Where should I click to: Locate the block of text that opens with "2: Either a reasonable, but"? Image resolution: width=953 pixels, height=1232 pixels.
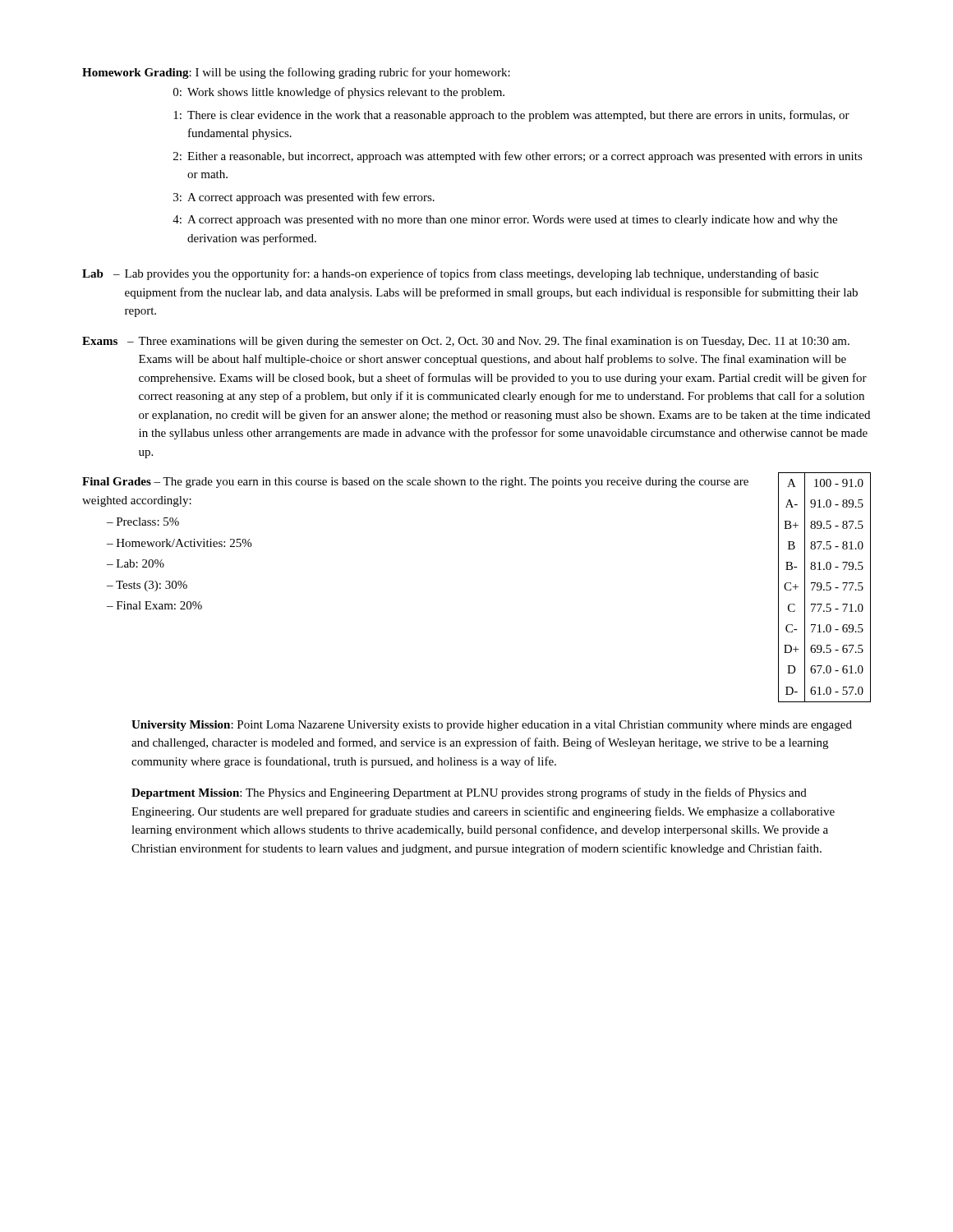(x=518, y=165)
